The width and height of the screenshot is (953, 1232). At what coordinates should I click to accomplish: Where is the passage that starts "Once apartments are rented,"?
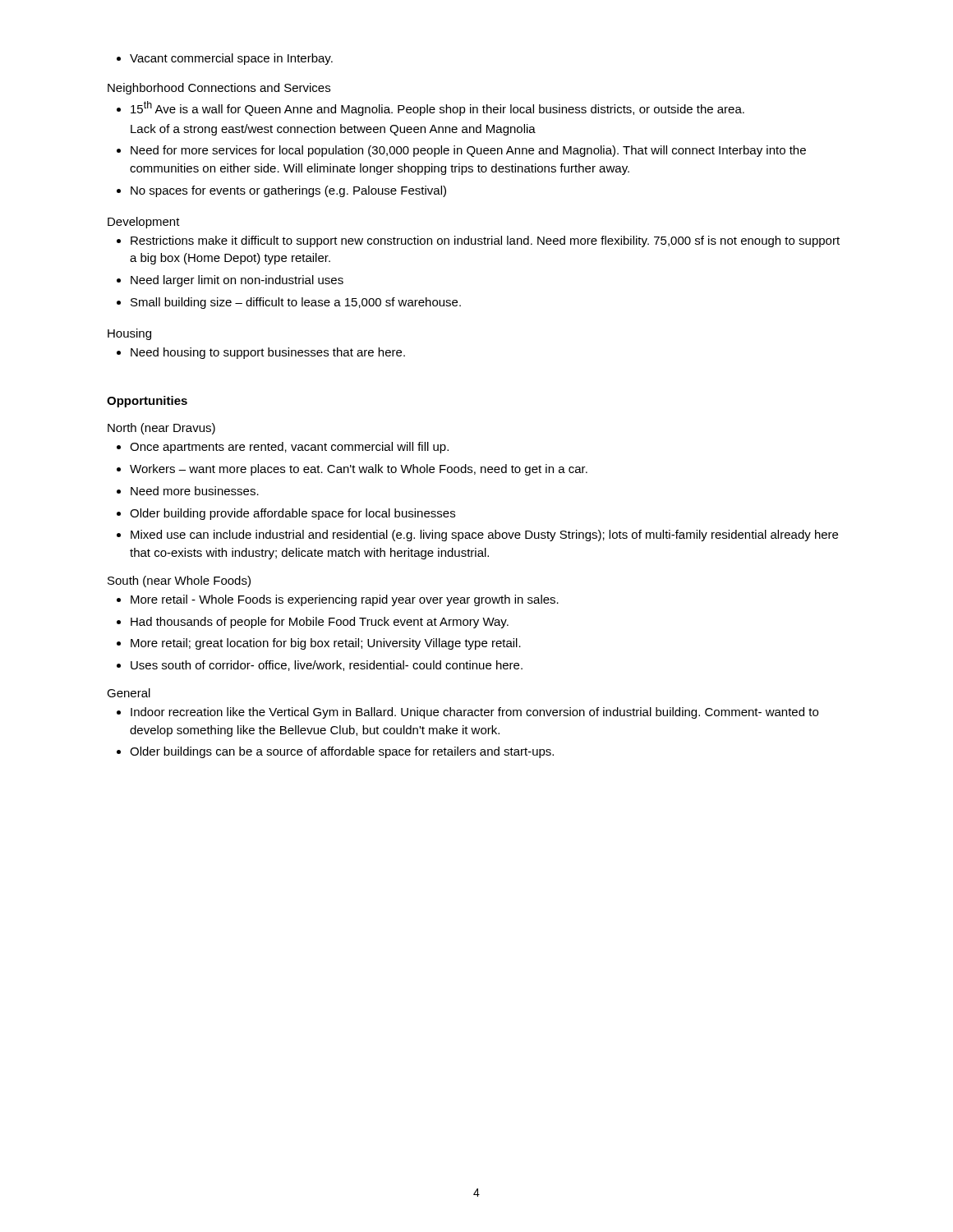coord(289,448)
